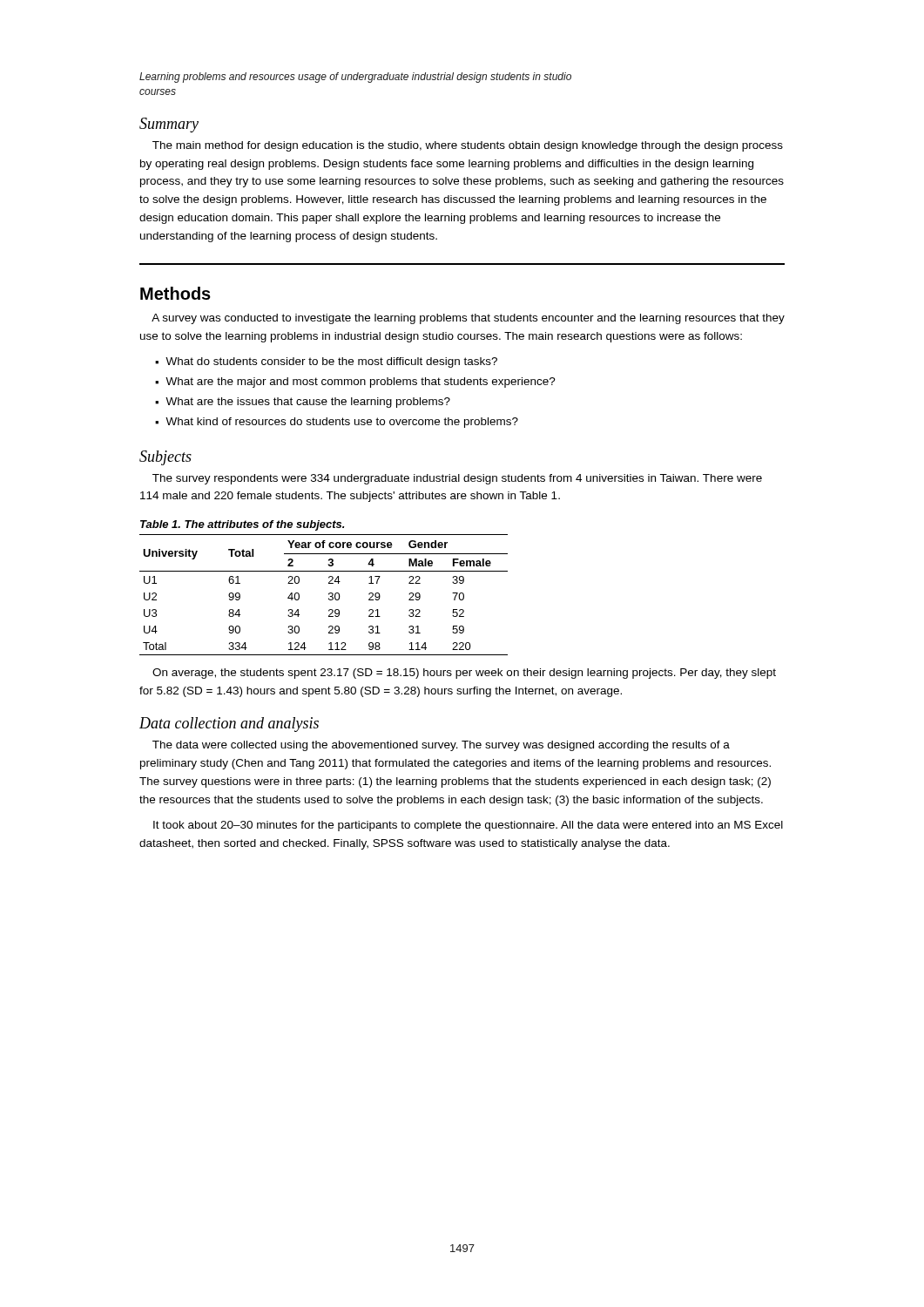
Task: Find the text block containing "It took about 20–30 minutes"
Action: click(461, 834)
